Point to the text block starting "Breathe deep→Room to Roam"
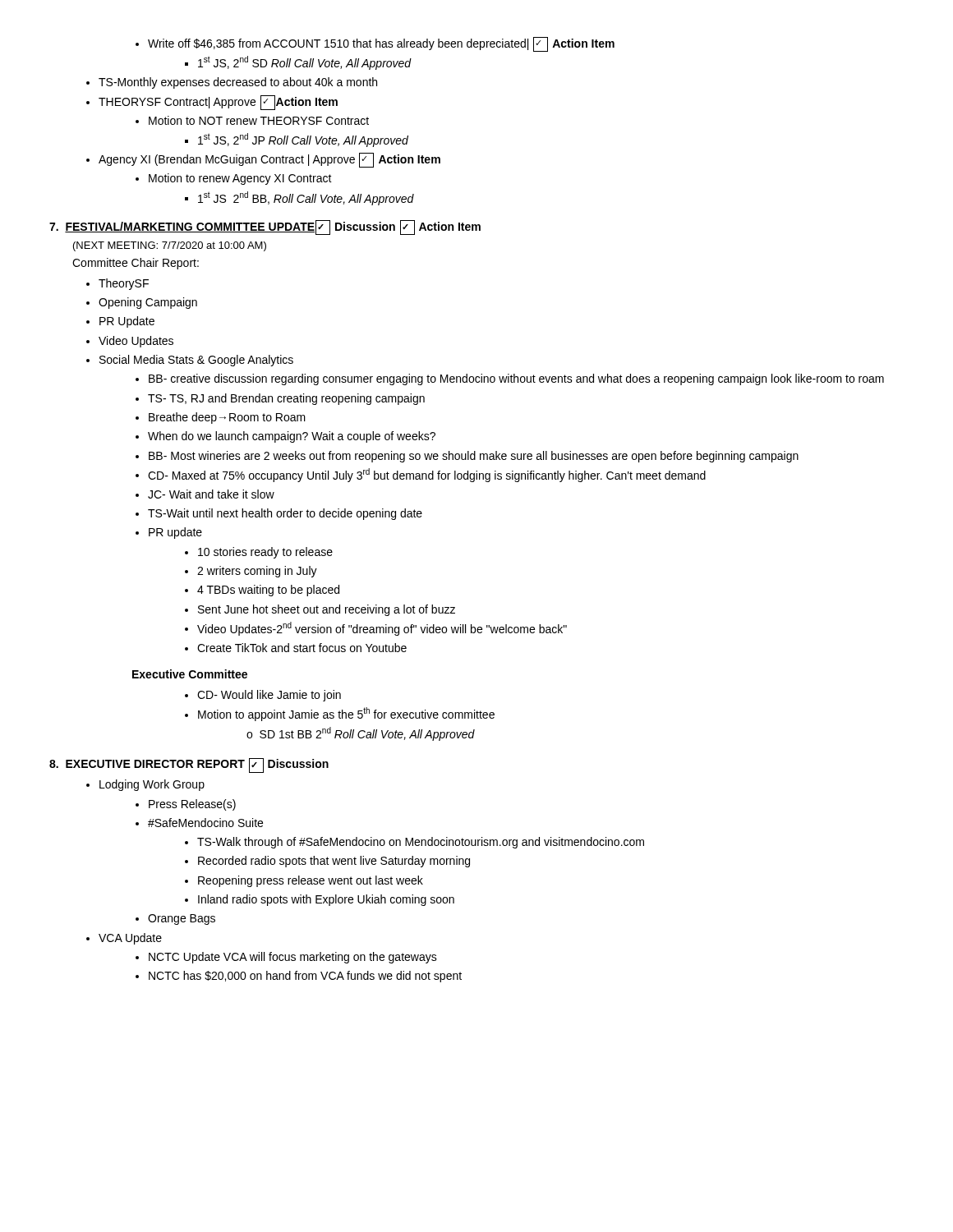 coord(221,418)
